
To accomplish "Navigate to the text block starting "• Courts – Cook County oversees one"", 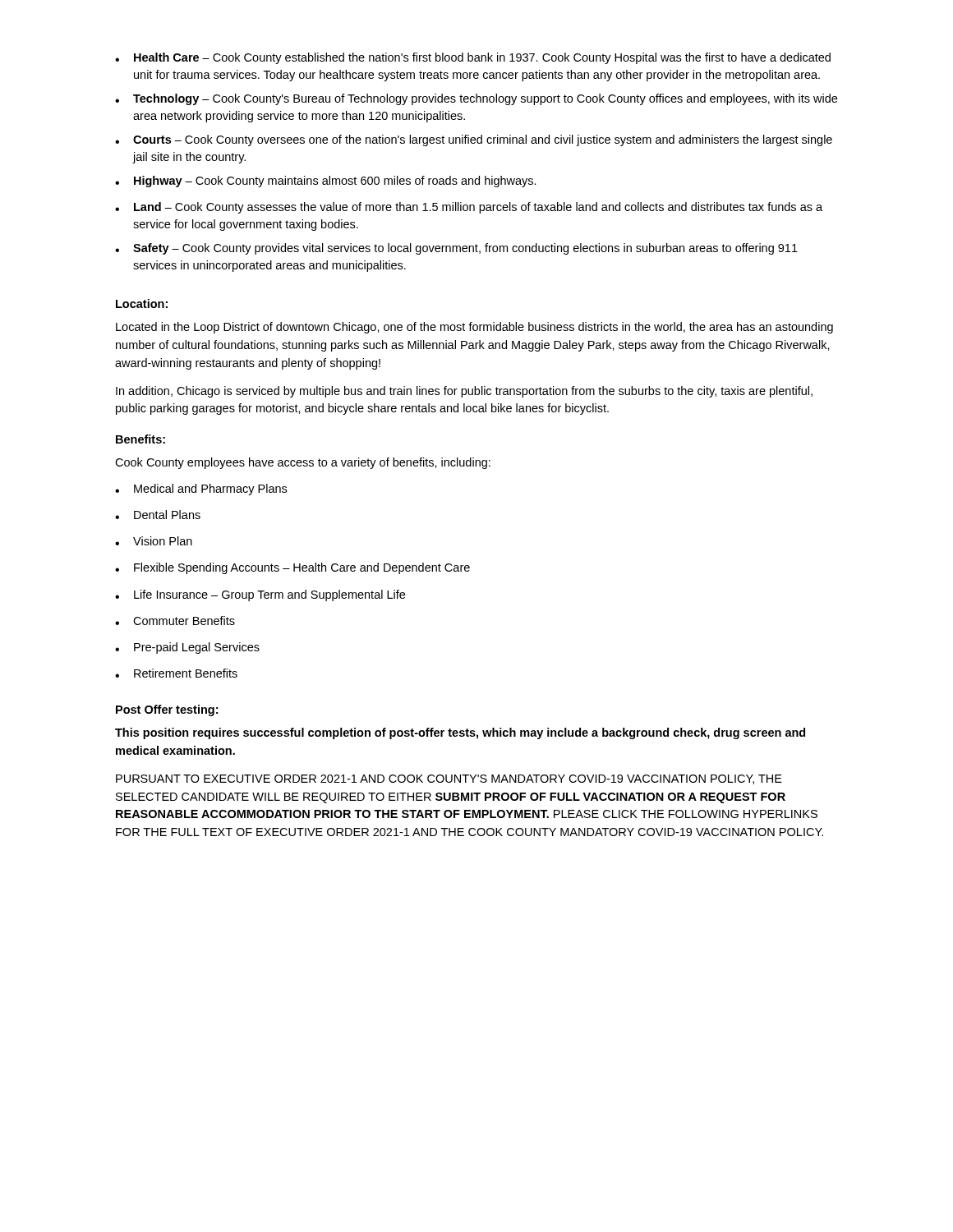I will [x=476, y=149].
